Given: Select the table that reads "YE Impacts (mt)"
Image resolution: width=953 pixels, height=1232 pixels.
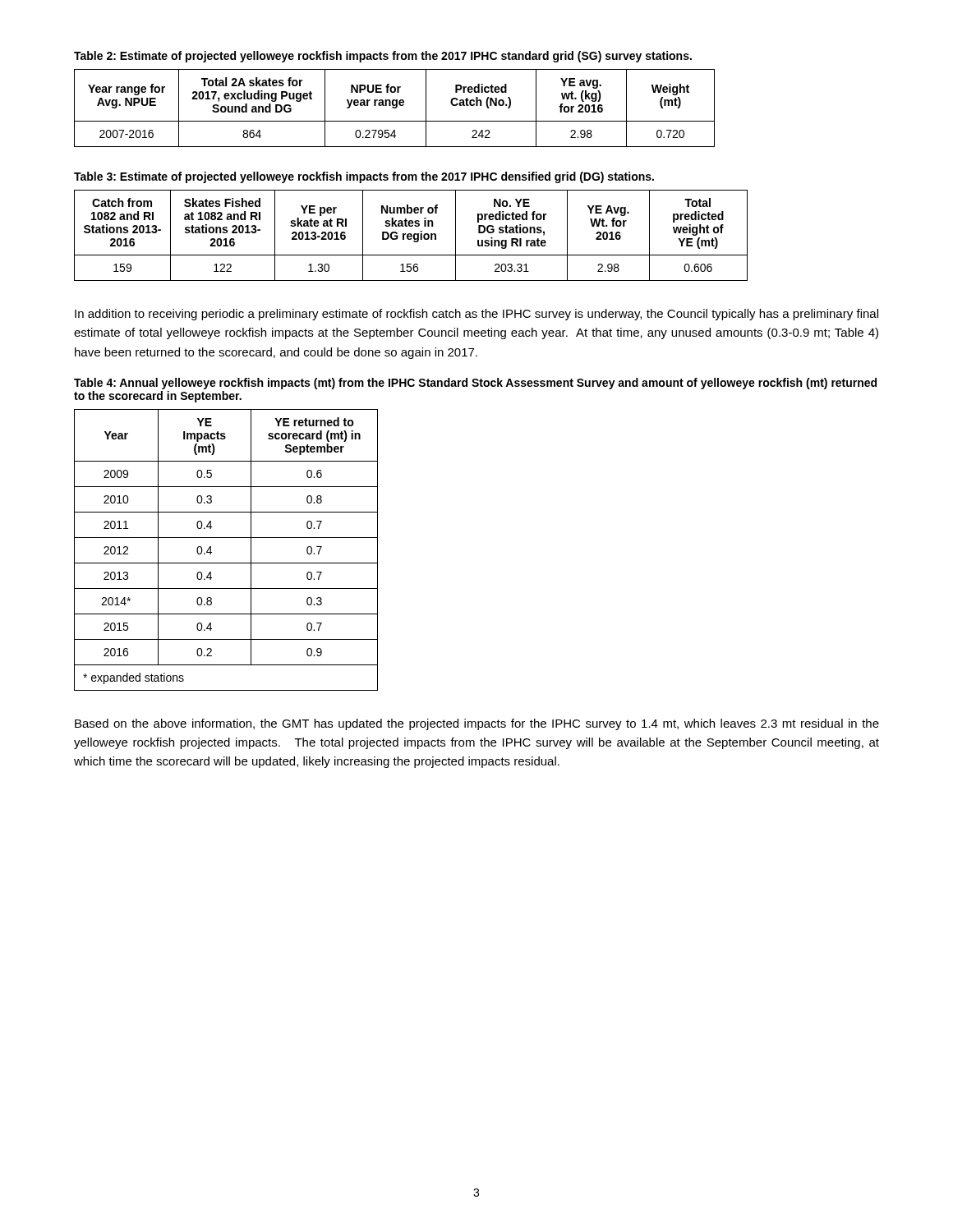Looking at the screenshot, I should 476,550.
